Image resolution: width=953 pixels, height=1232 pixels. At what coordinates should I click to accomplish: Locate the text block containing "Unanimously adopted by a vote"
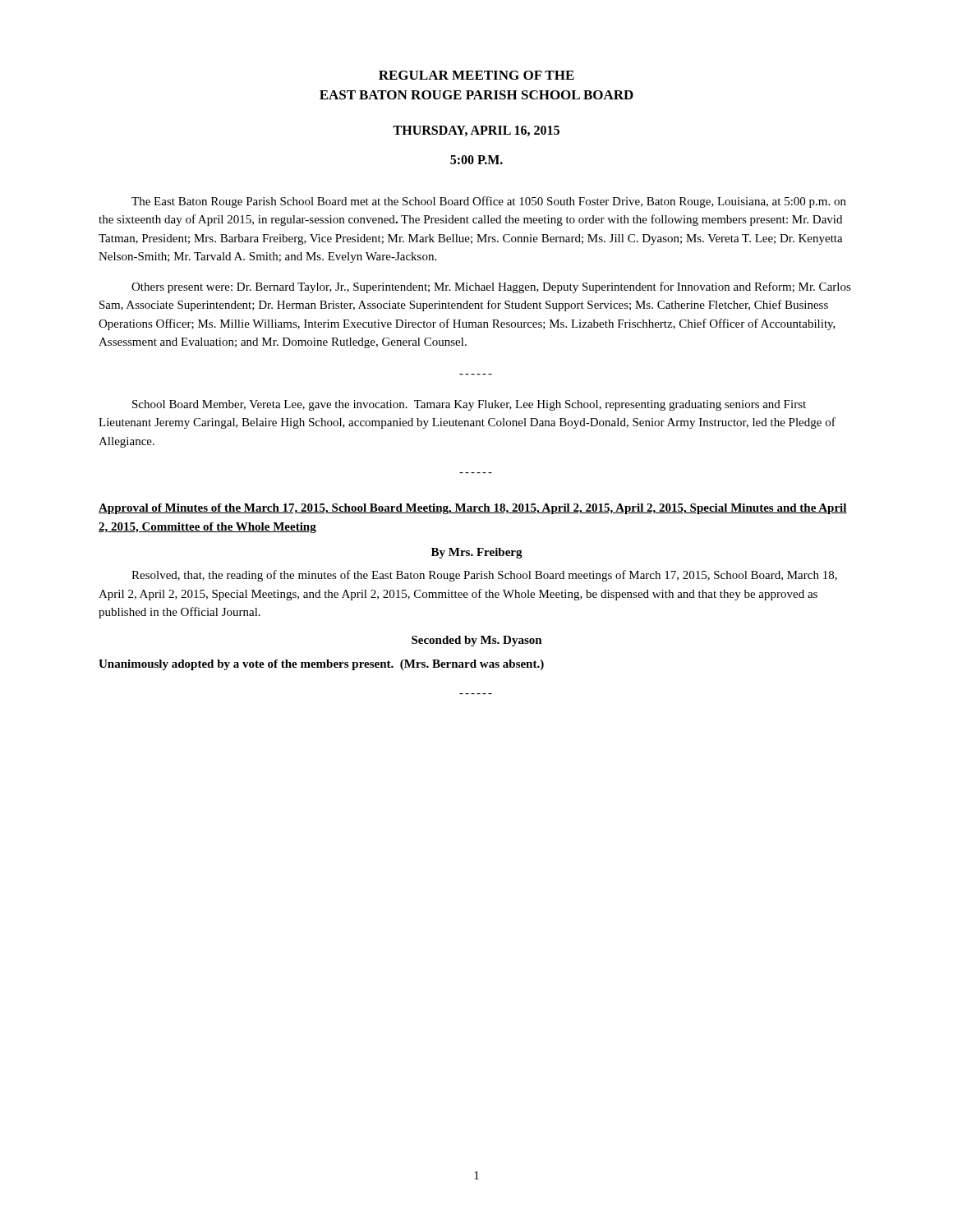[321, 663]
